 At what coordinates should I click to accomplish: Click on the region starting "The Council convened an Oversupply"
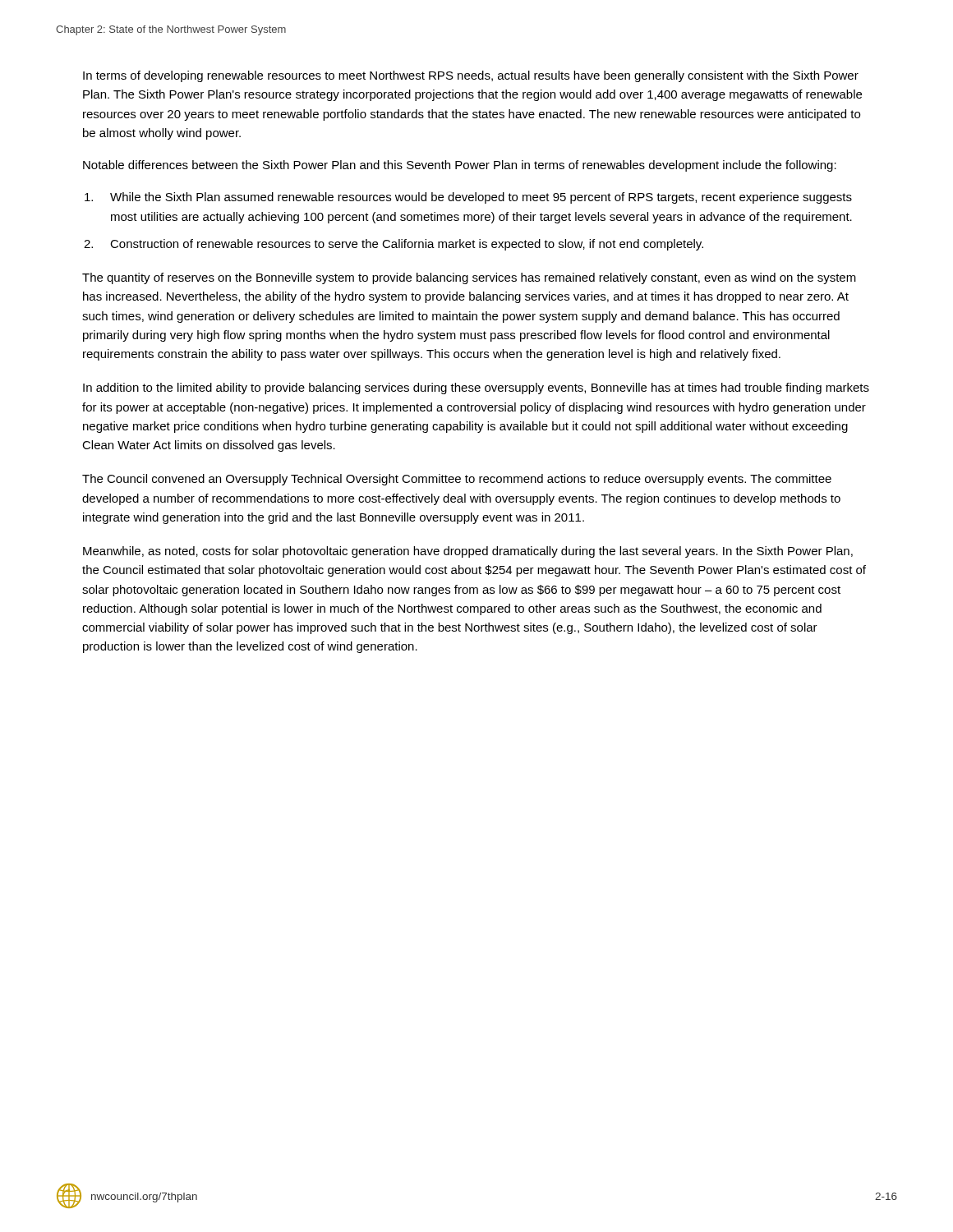coord(461,498)
